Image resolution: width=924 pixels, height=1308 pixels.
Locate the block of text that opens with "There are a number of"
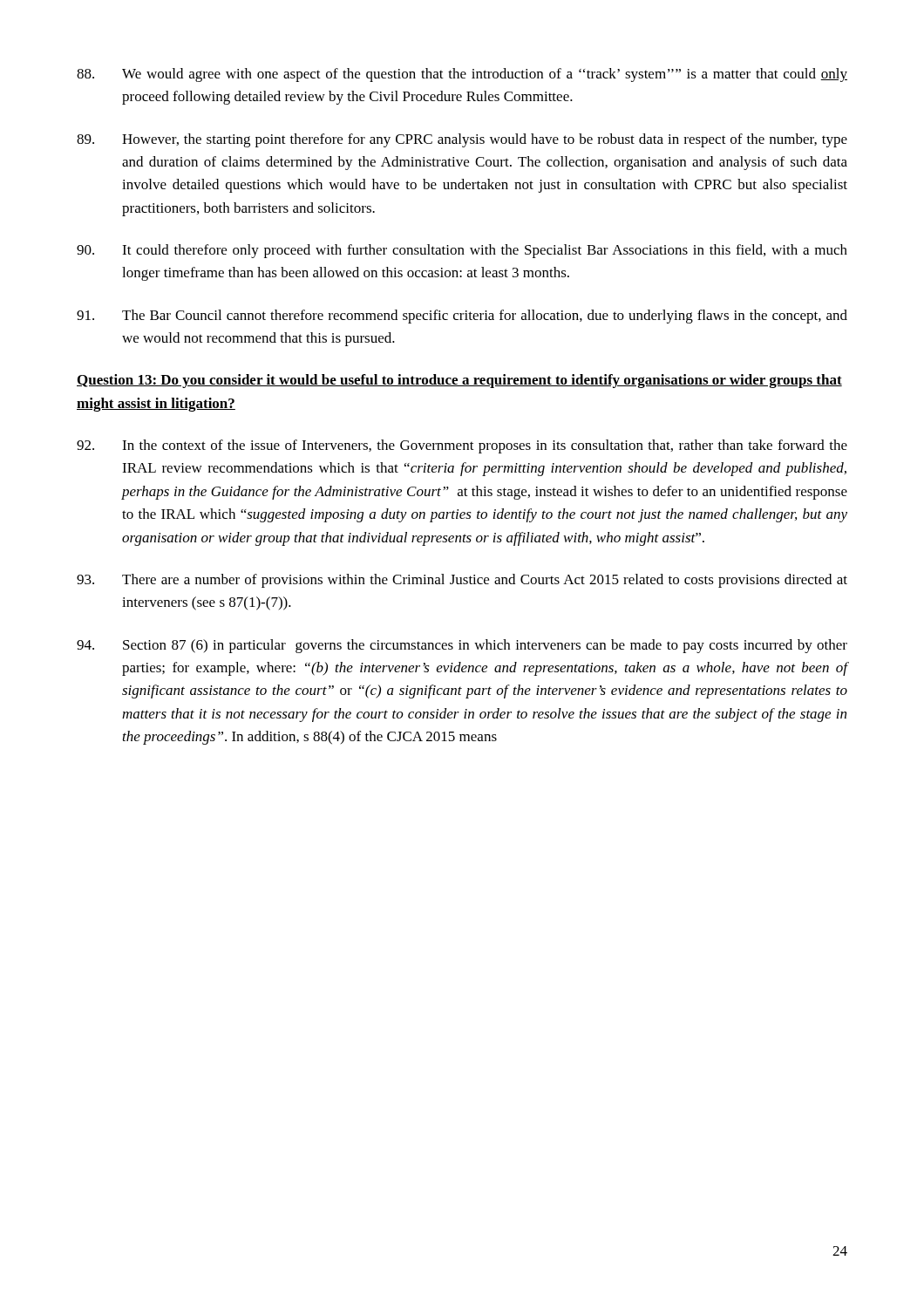(x=462, y=591)
